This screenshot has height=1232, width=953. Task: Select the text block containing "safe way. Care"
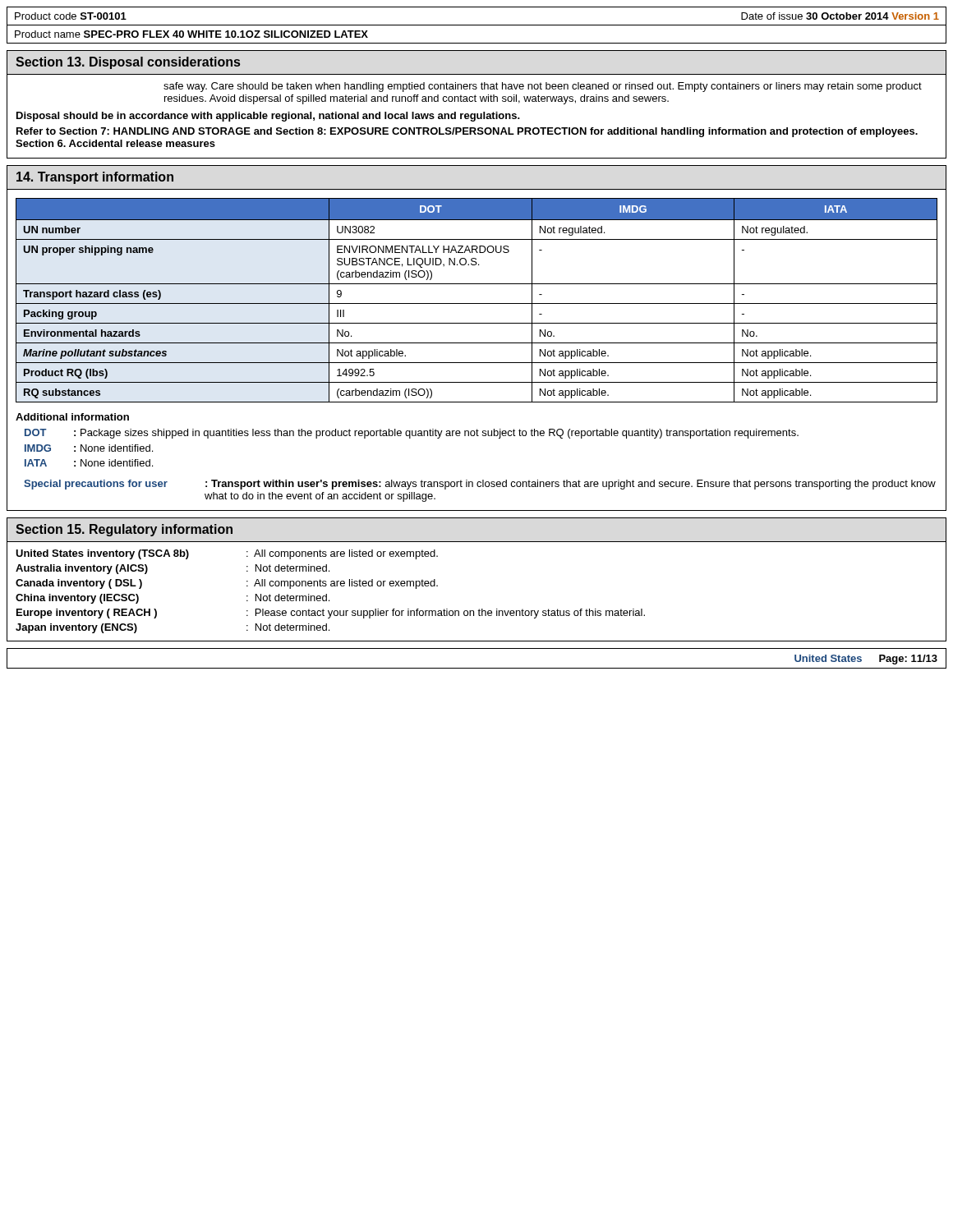542,92
